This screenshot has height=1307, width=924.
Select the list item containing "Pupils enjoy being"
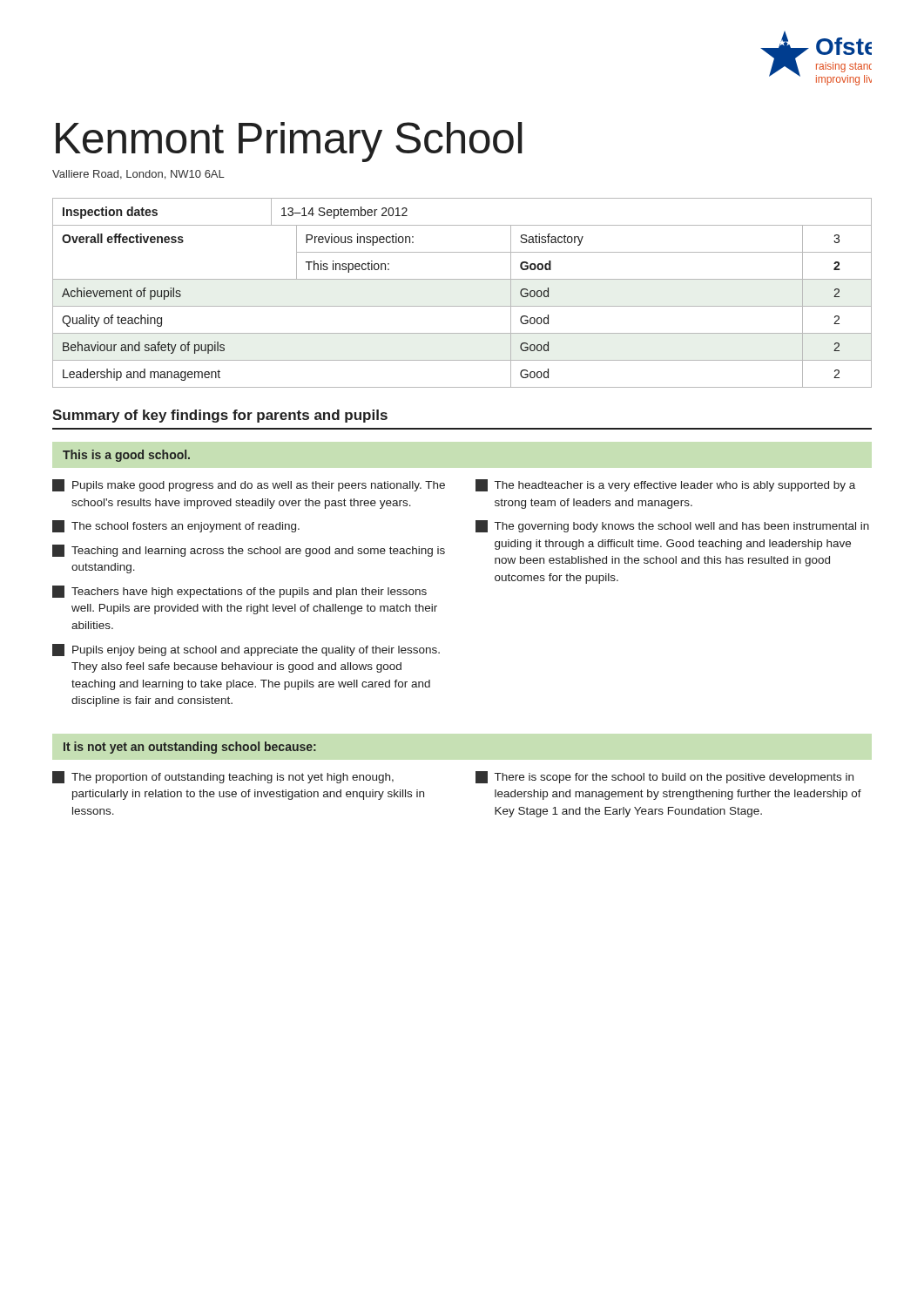[x=251, y=675]
